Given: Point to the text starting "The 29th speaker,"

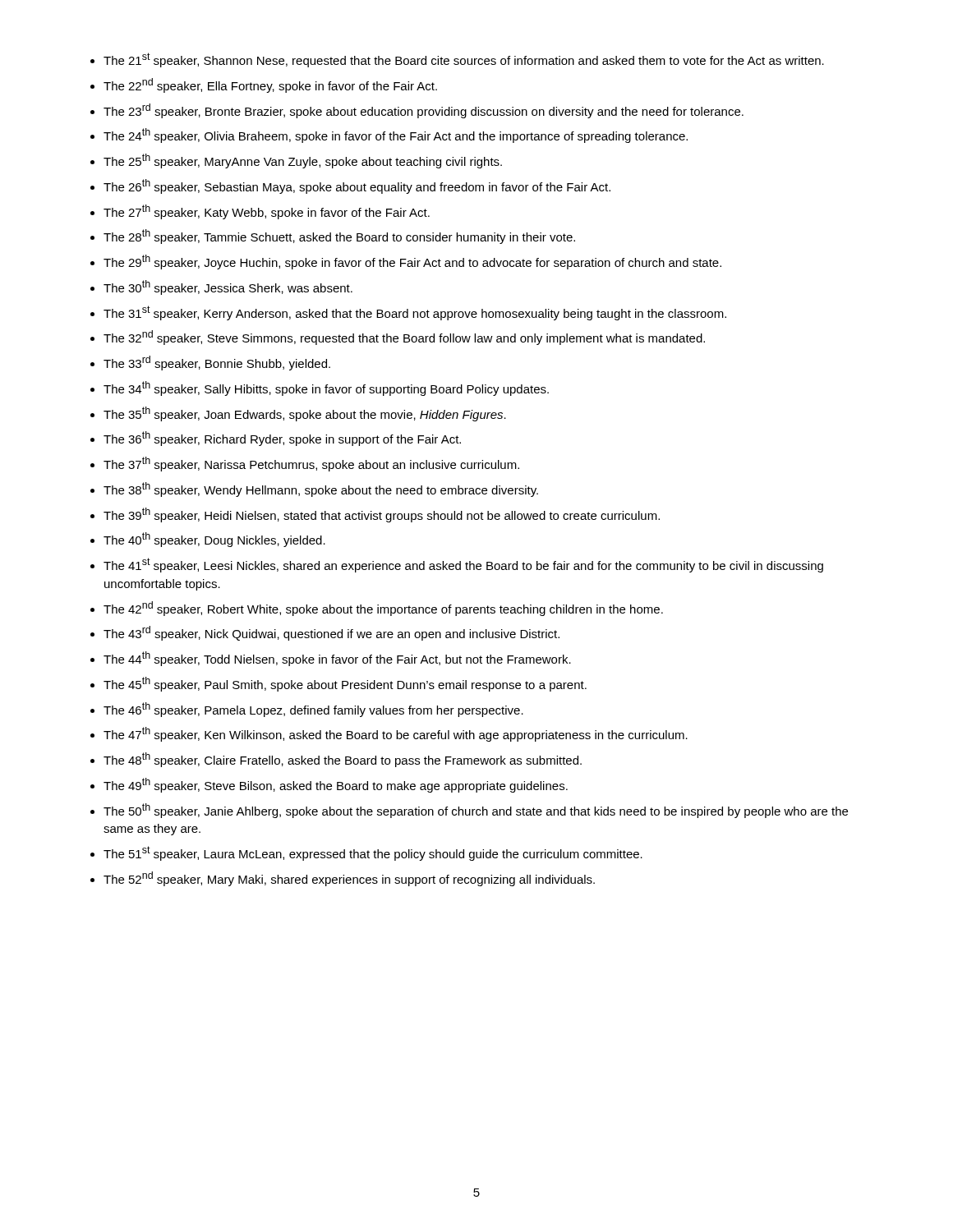Looking at the screenshot, I should [x=413, y=261].
